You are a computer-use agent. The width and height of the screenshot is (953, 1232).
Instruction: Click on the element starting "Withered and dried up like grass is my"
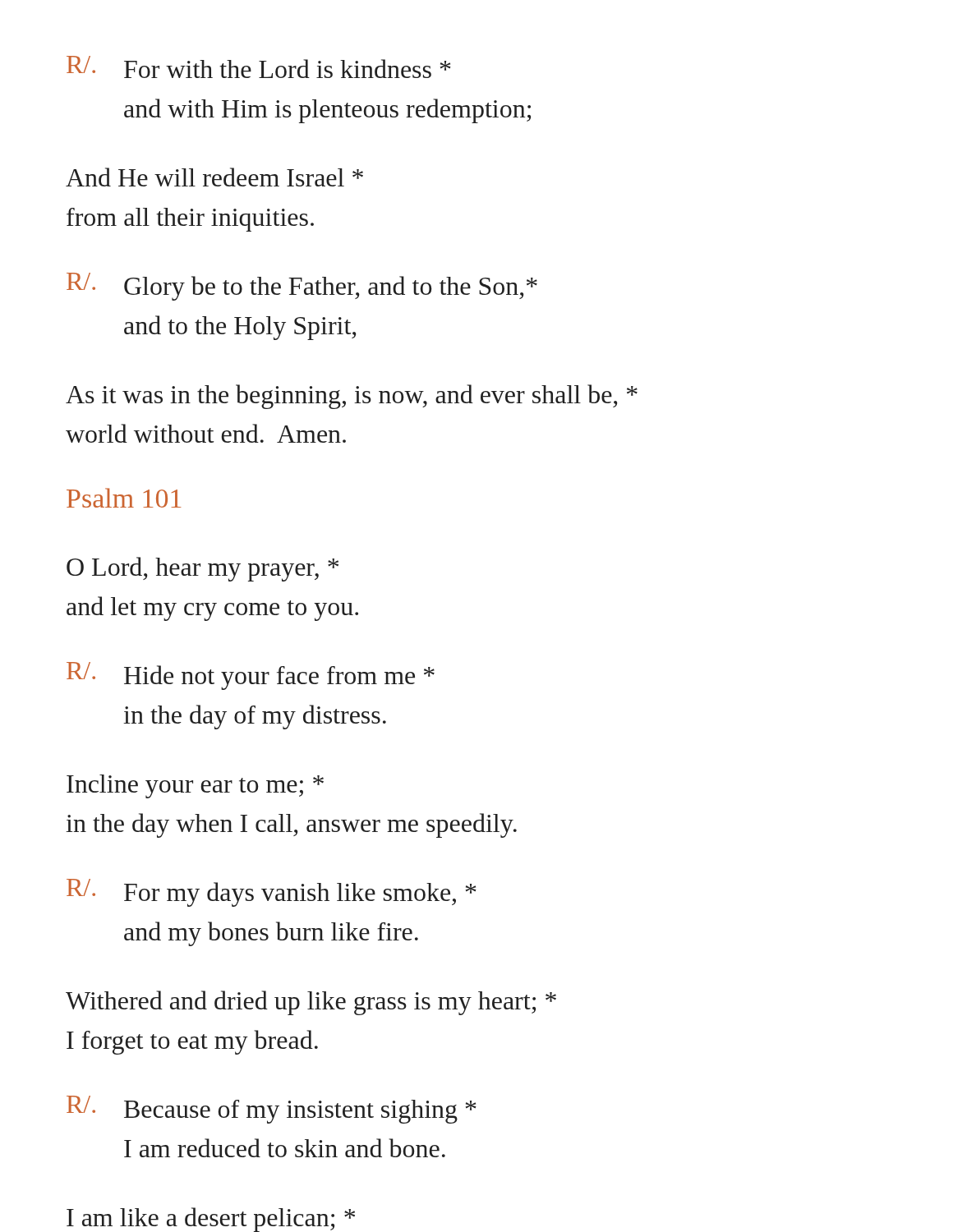(312, 1020)
